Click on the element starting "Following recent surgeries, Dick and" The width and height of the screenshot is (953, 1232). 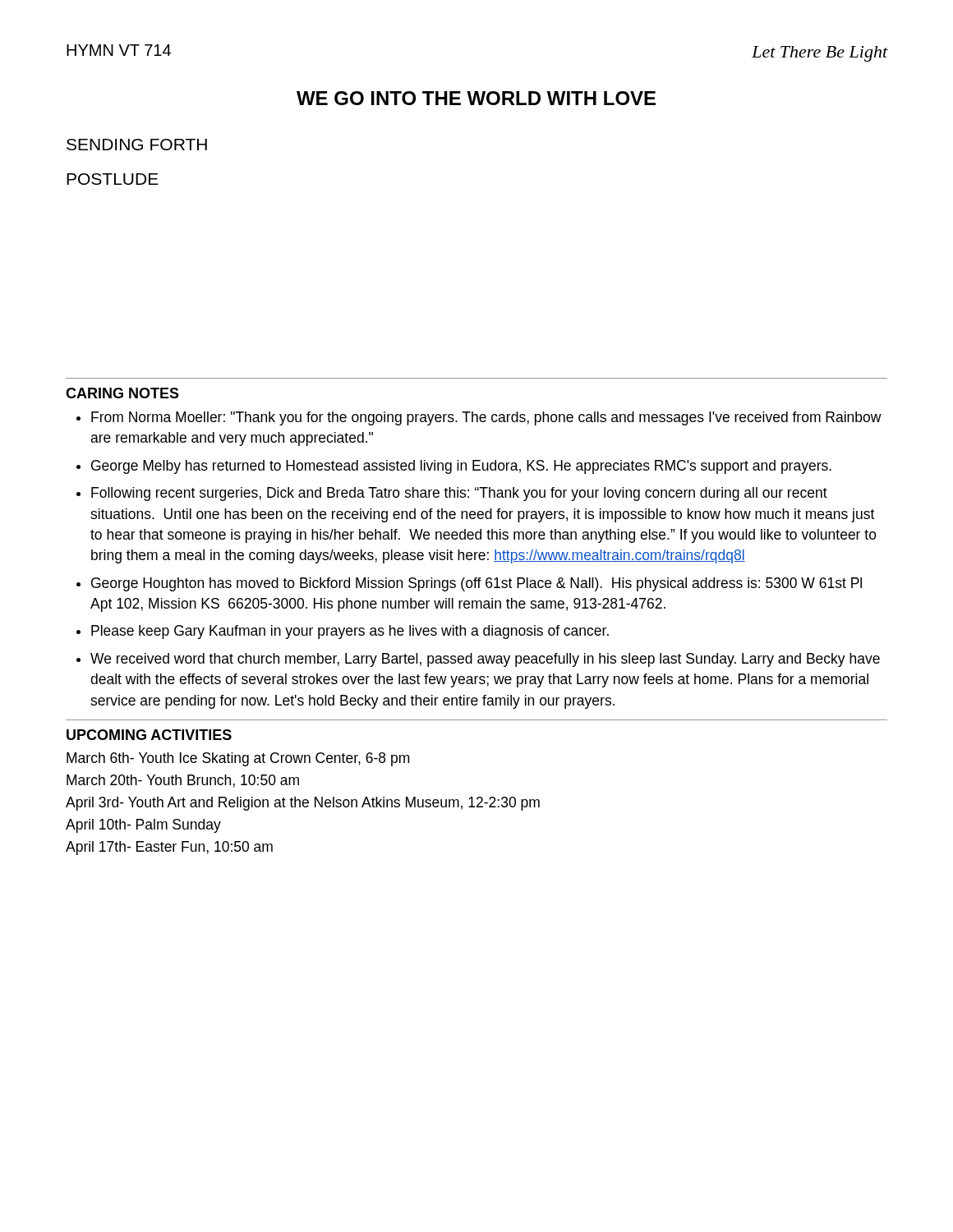[483, 524]
